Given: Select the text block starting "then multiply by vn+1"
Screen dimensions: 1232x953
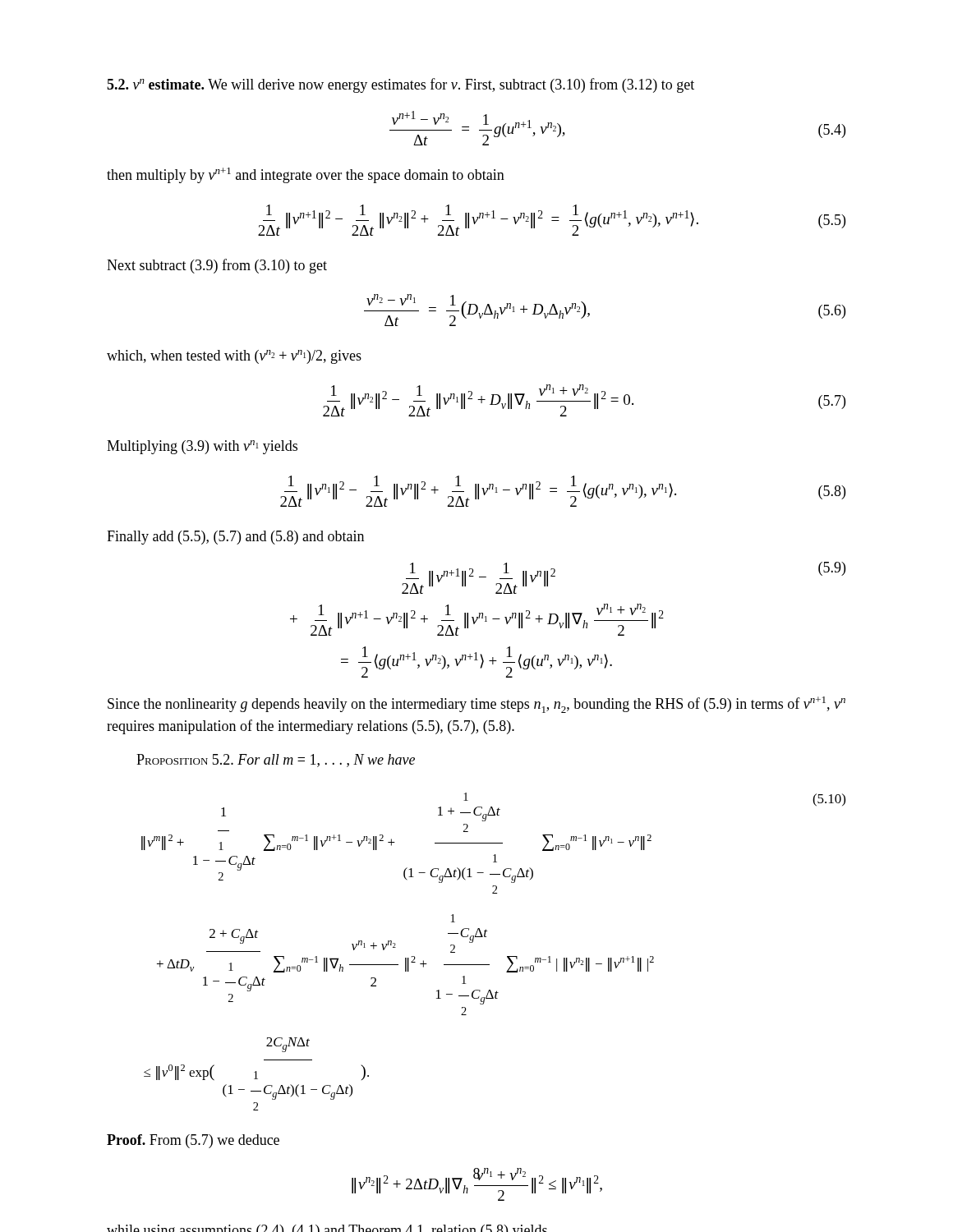Looking at the screenshot, I should click(305, 174).
